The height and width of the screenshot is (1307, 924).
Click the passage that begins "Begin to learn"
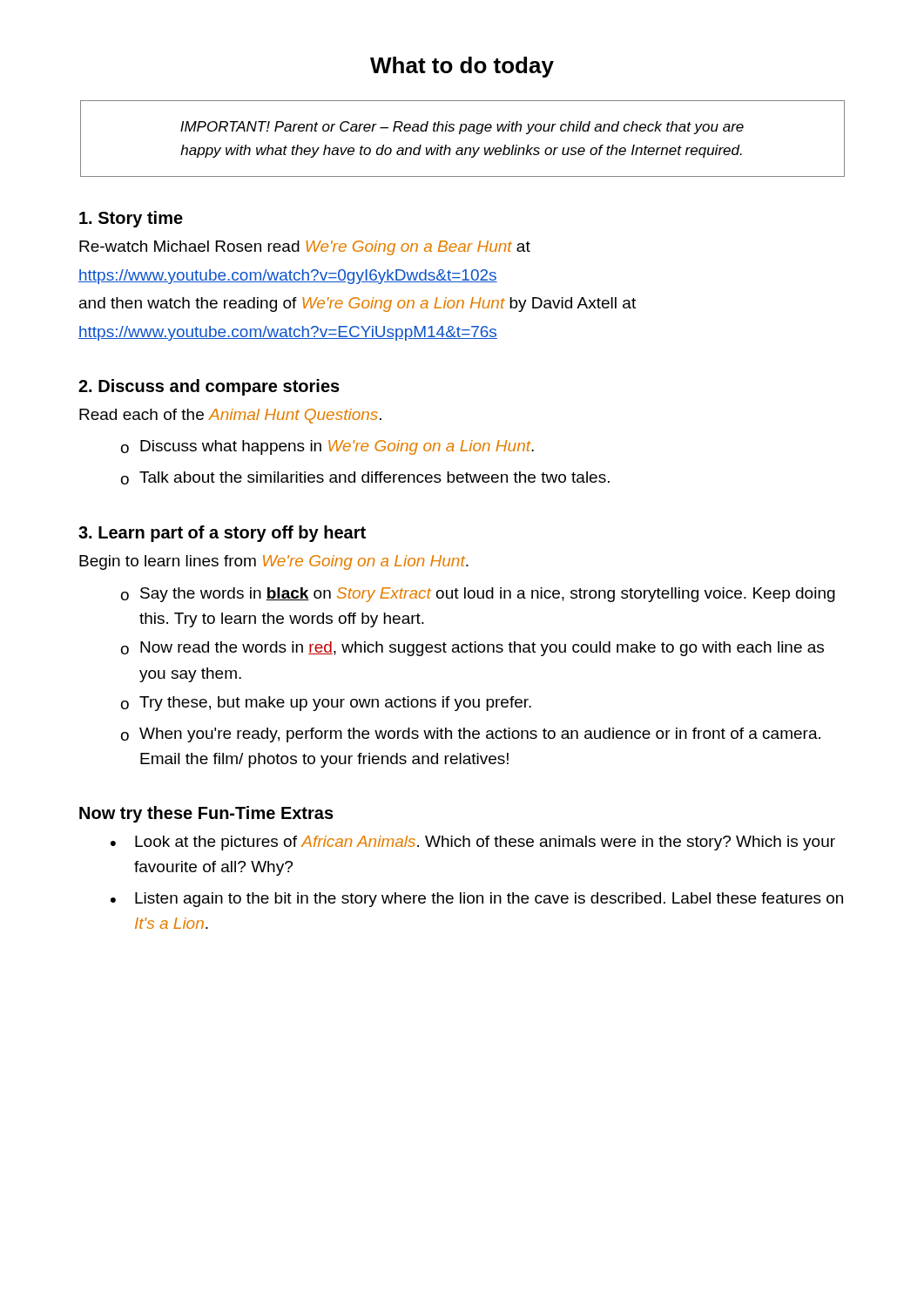(x=274, y=561)
